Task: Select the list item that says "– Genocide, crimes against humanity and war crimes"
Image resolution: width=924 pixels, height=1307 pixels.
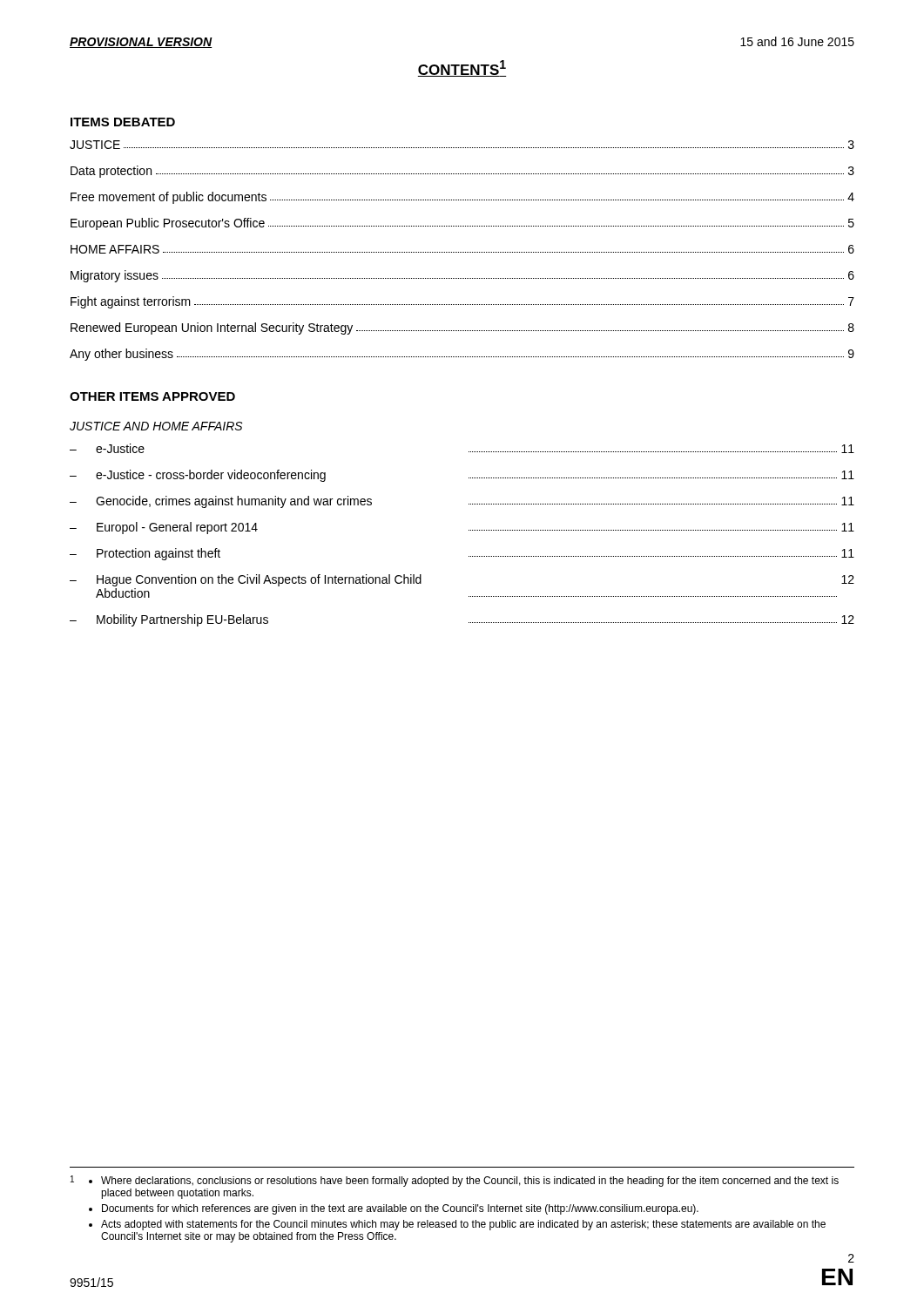Action: point(462,501)
